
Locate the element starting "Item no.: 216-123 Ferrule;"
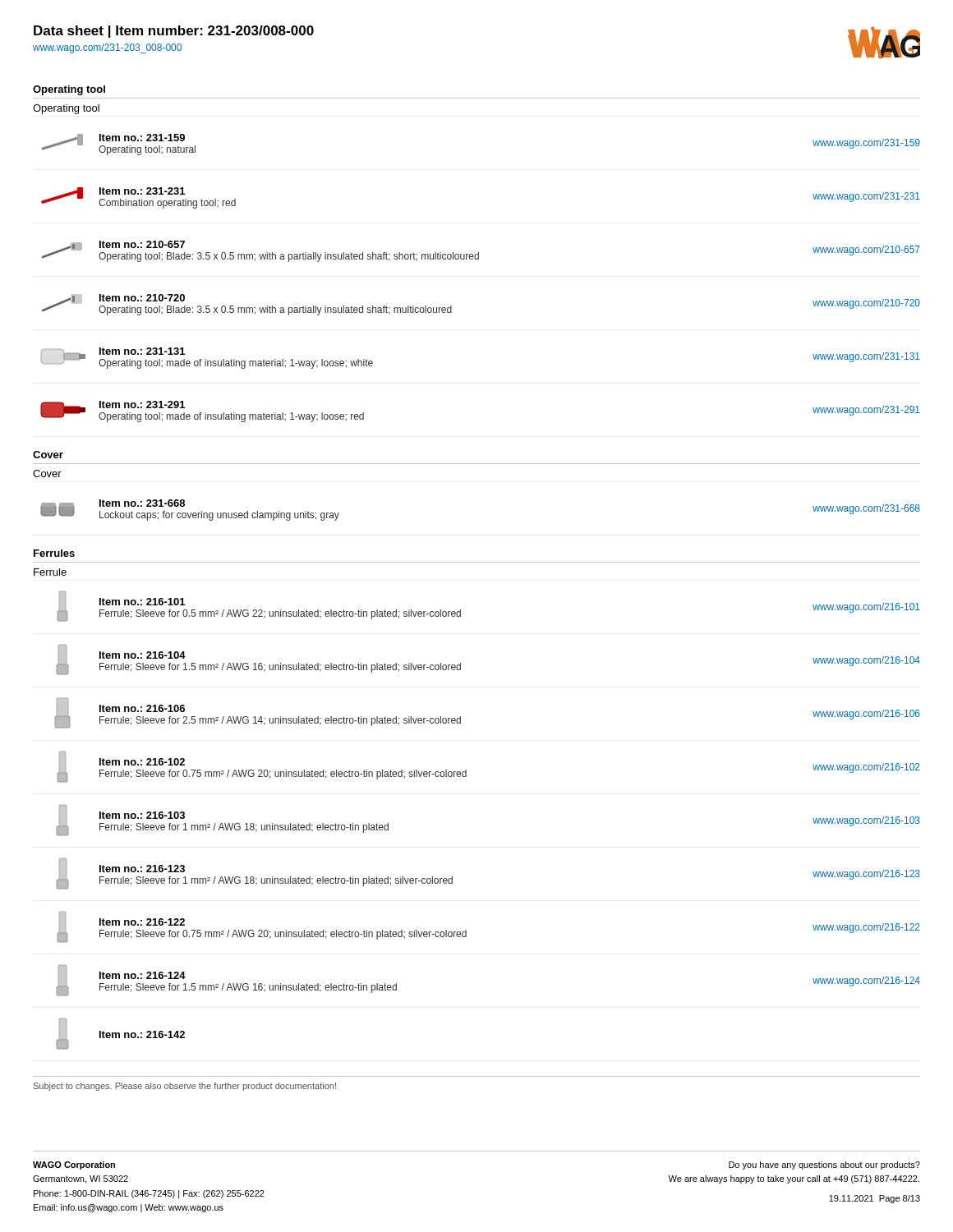(168, 872)
